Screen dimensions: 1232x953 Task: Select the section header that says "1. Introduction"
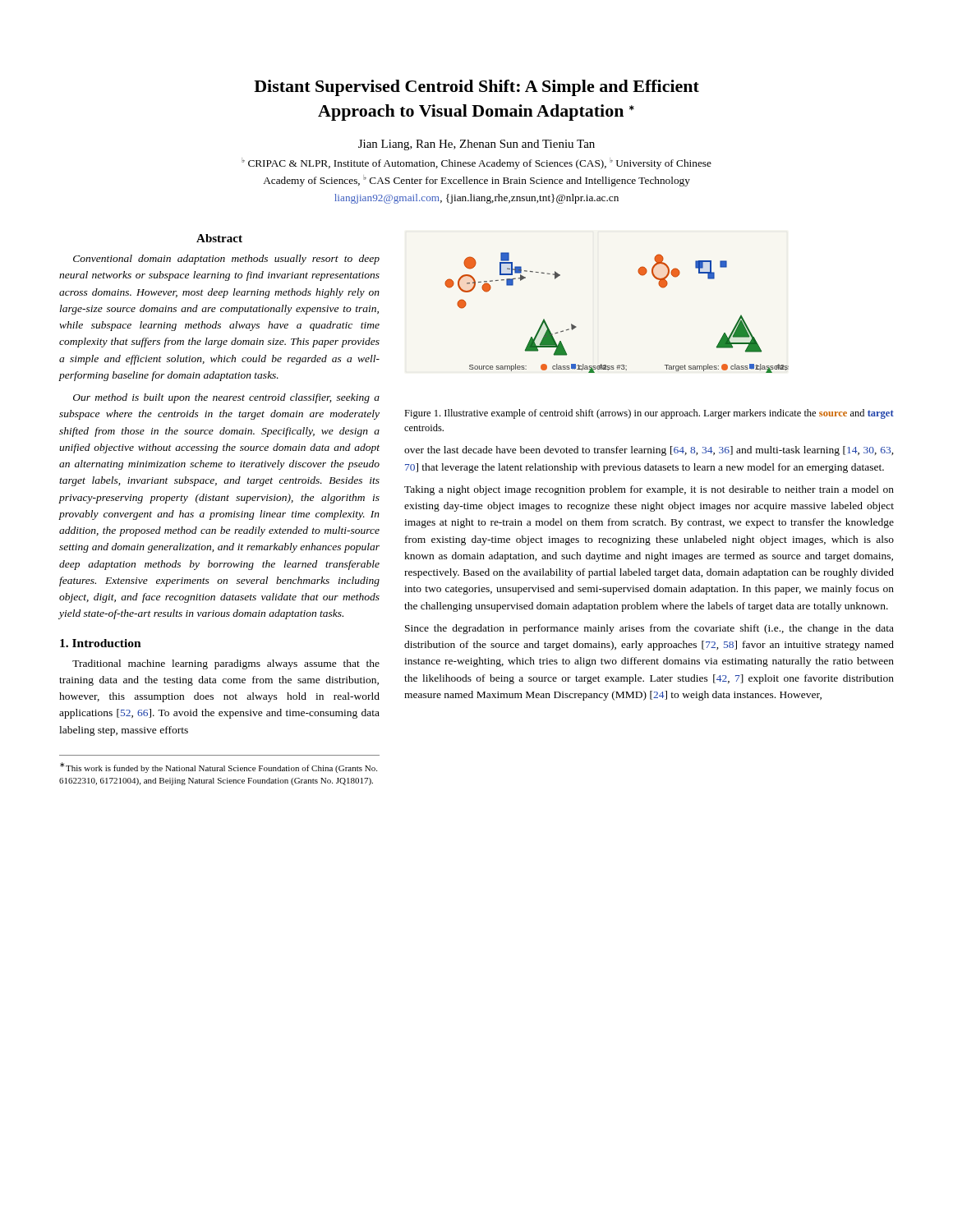(x=100, y=642)
